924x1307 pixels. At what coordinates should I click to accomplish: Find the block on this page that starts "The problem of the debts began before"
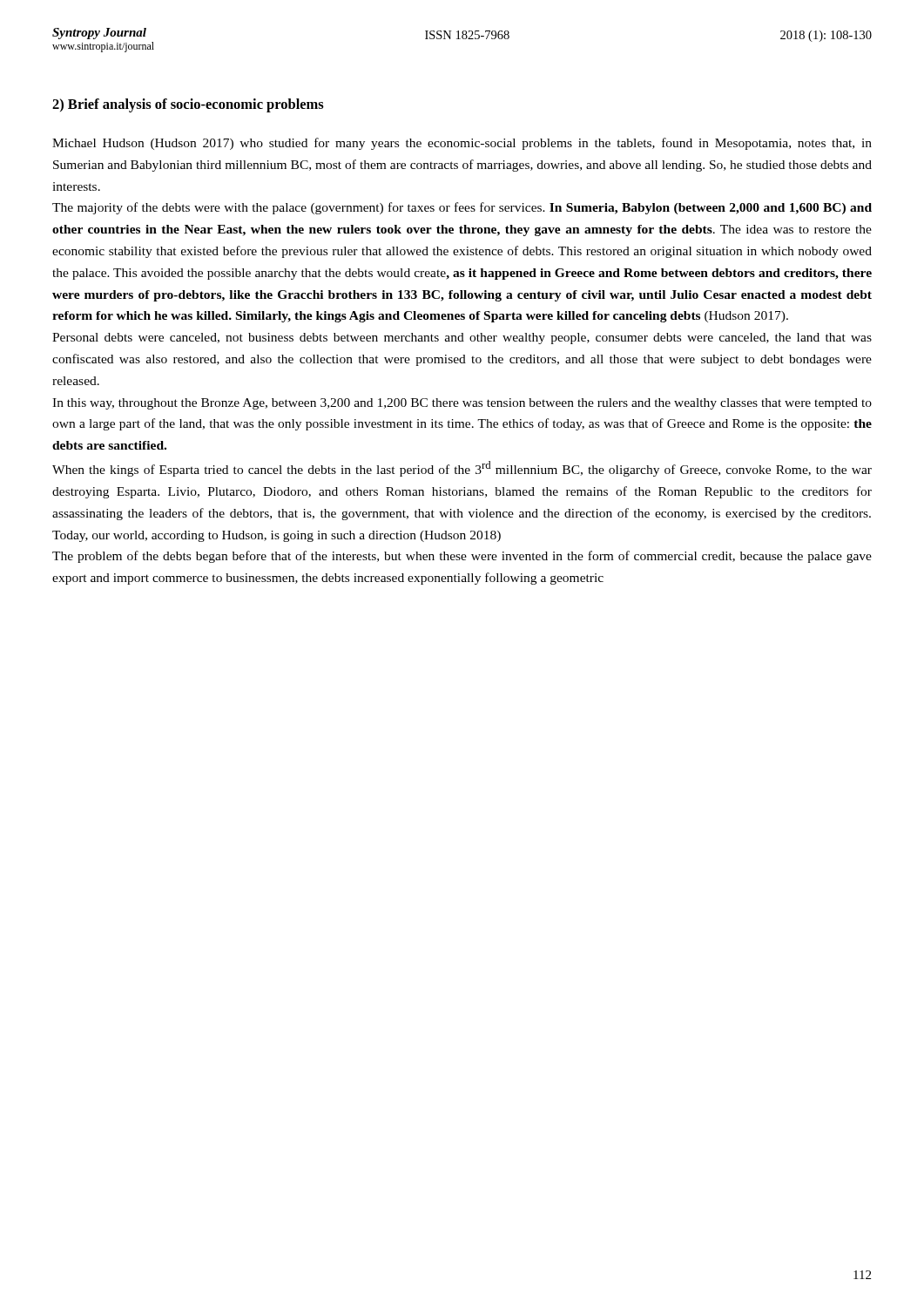[x=462, y=567]
